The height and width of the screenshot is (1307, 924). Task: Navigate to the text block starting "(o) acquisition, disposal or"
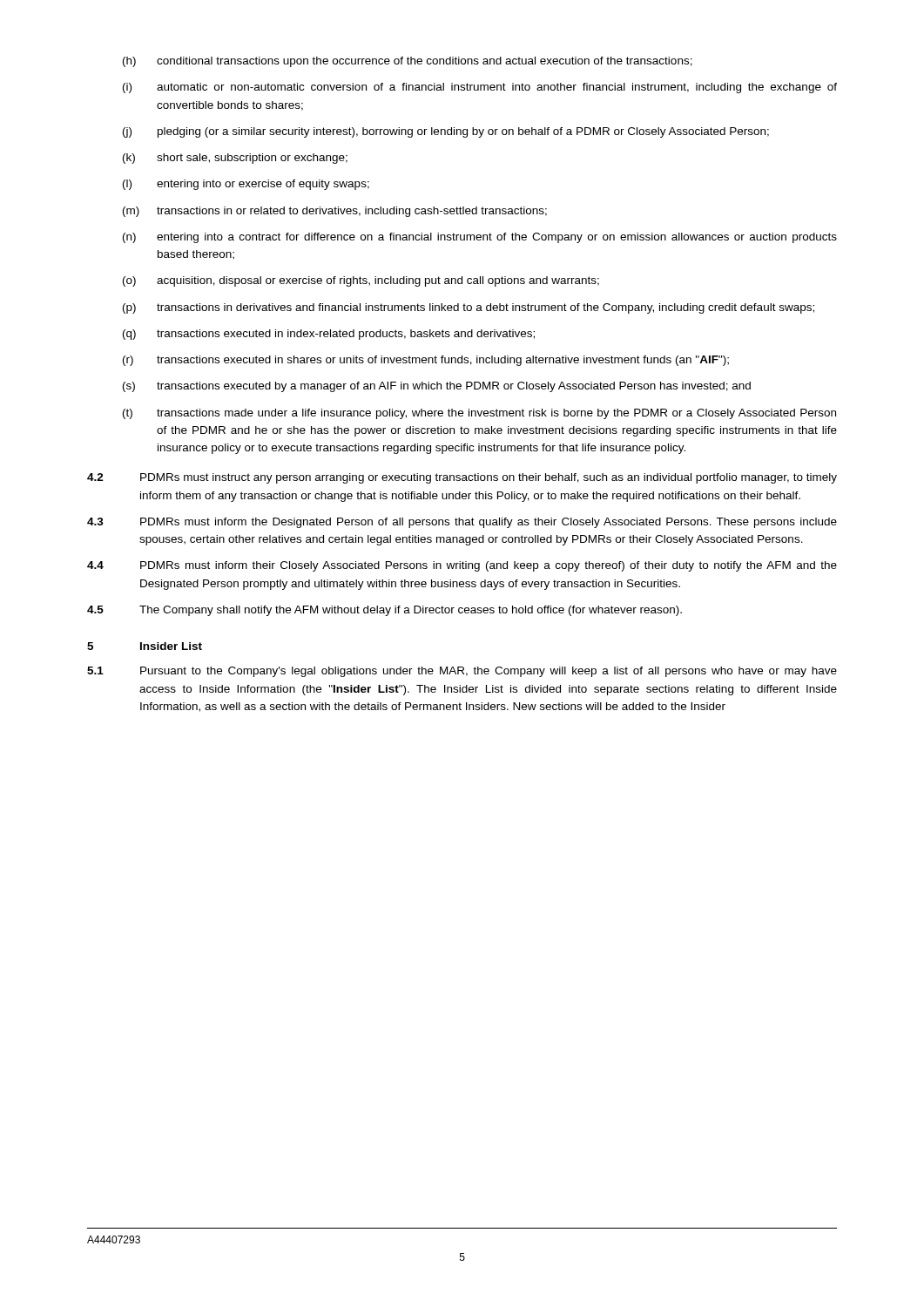(462, 281)
